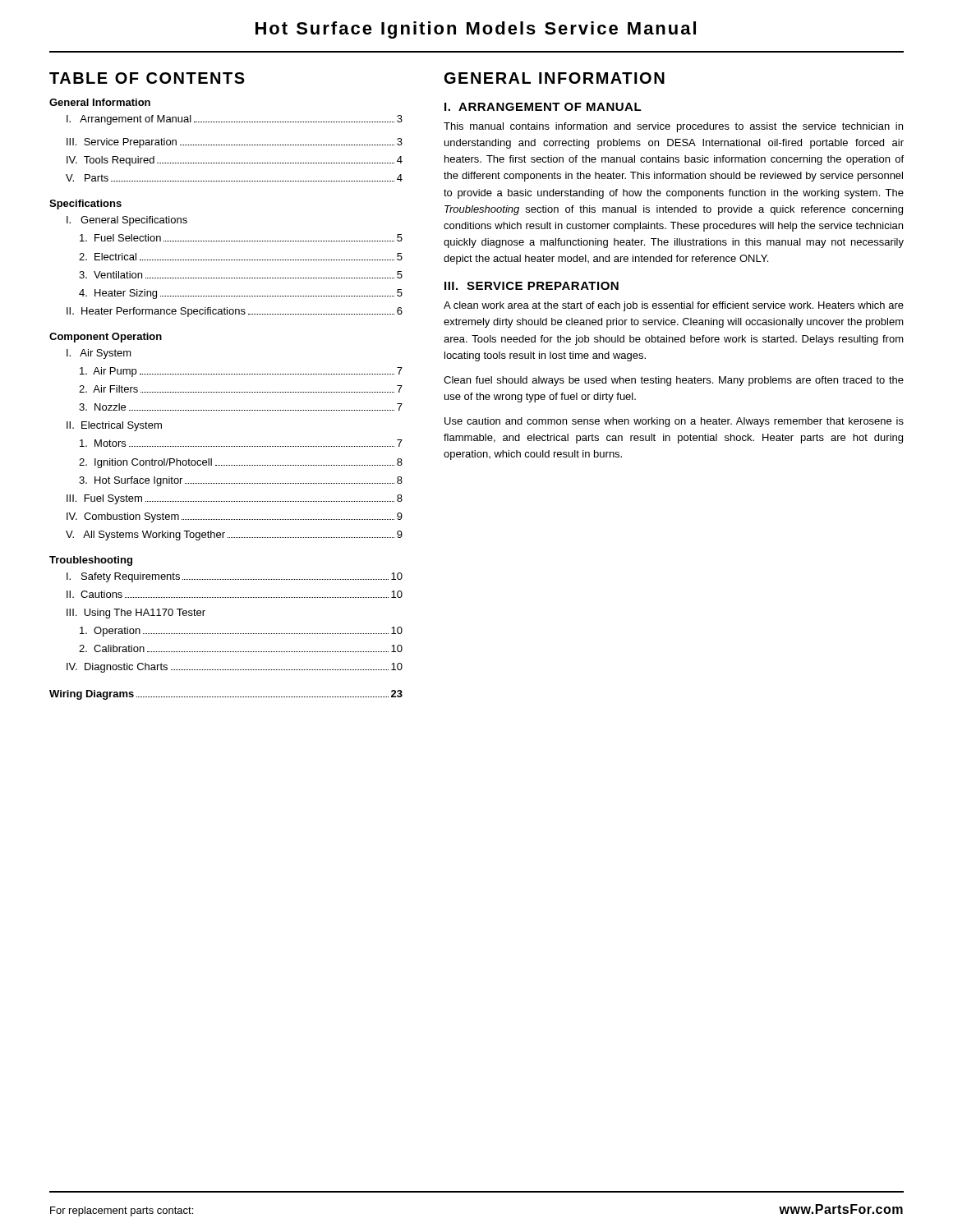Image resolution: width=953 pixels, height=1232 pixels.
Task: Point to the block beginning "II. Heater Performance"
Action: pyautogui.click(x=234, y=311)
